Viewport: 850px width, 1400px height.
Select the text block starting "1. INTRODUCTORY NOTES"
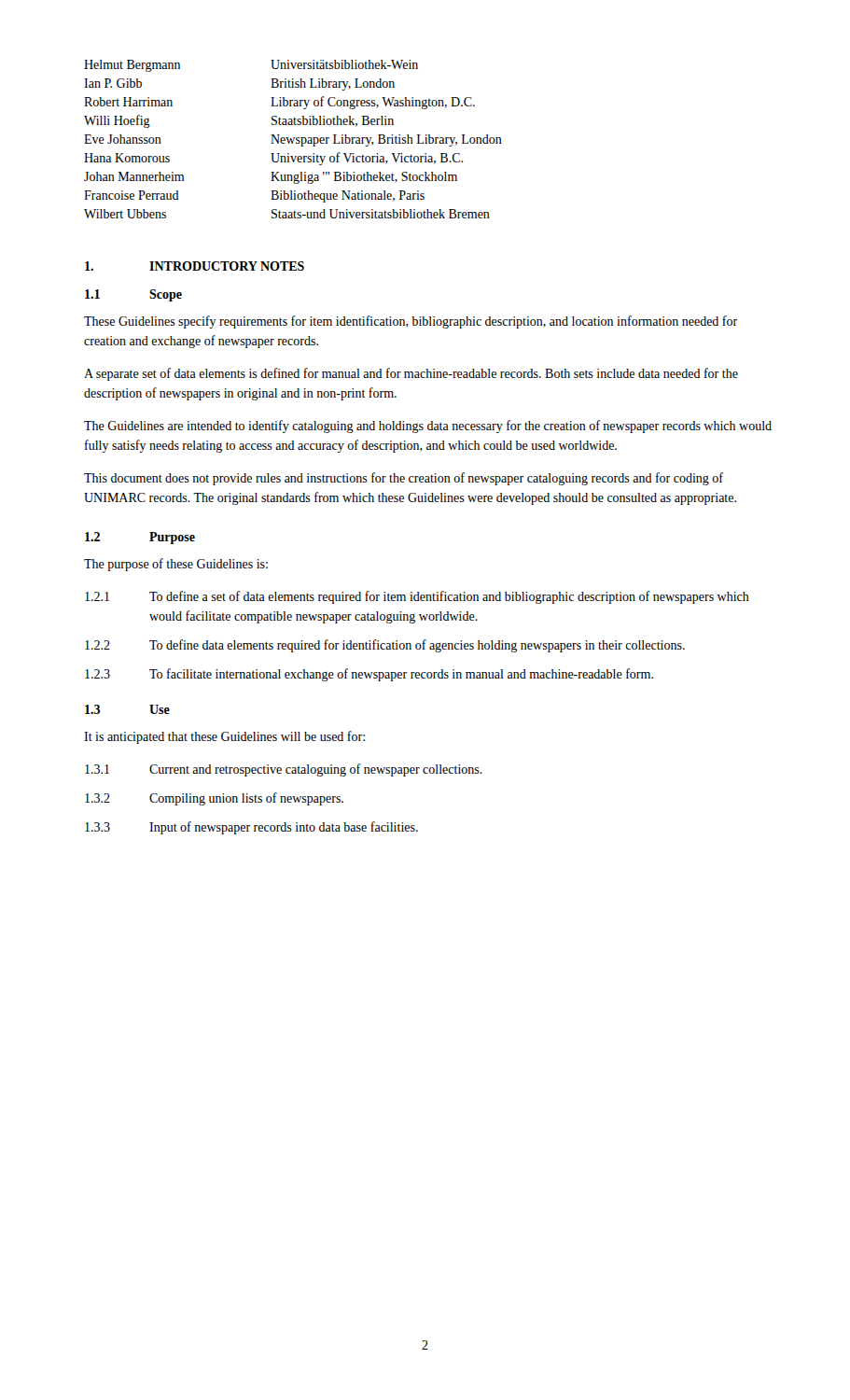coord(194,267)
